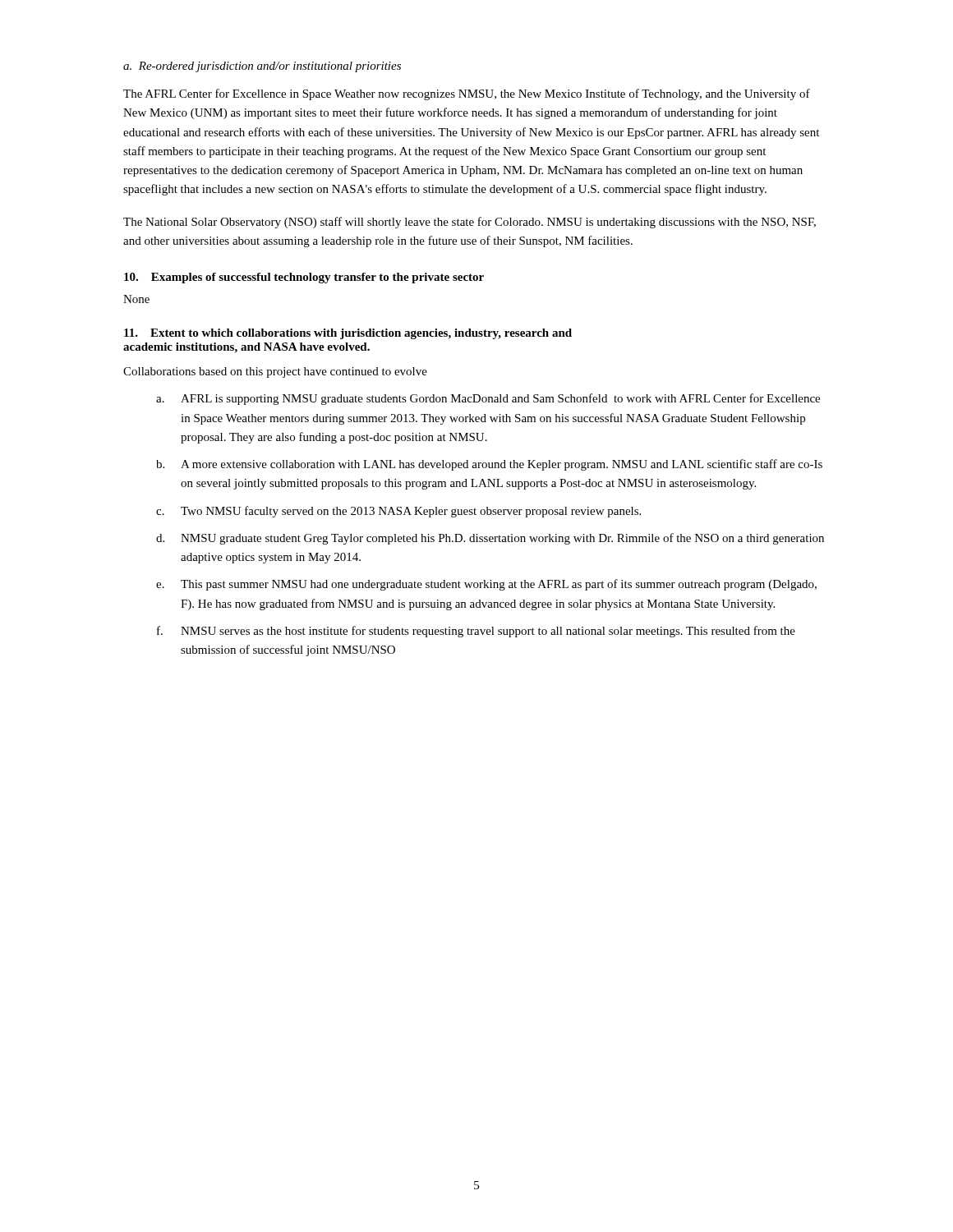Select the text block that reads "The AFRL Center for"
Image resolution: width=953 pixels, height=1232 pixels.
point(471,141)
